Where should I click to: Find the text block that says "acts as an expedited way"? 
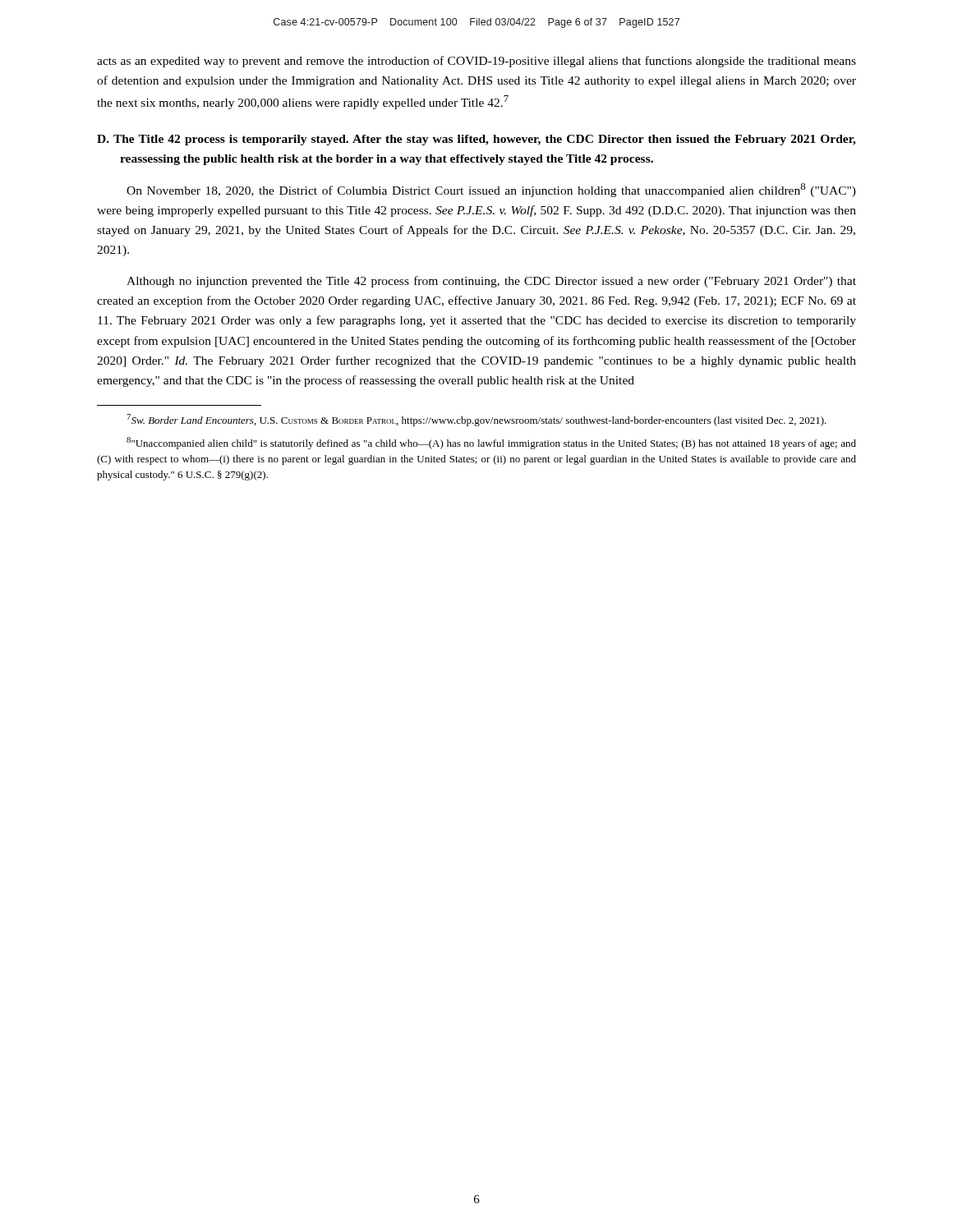tap(476, 82)
